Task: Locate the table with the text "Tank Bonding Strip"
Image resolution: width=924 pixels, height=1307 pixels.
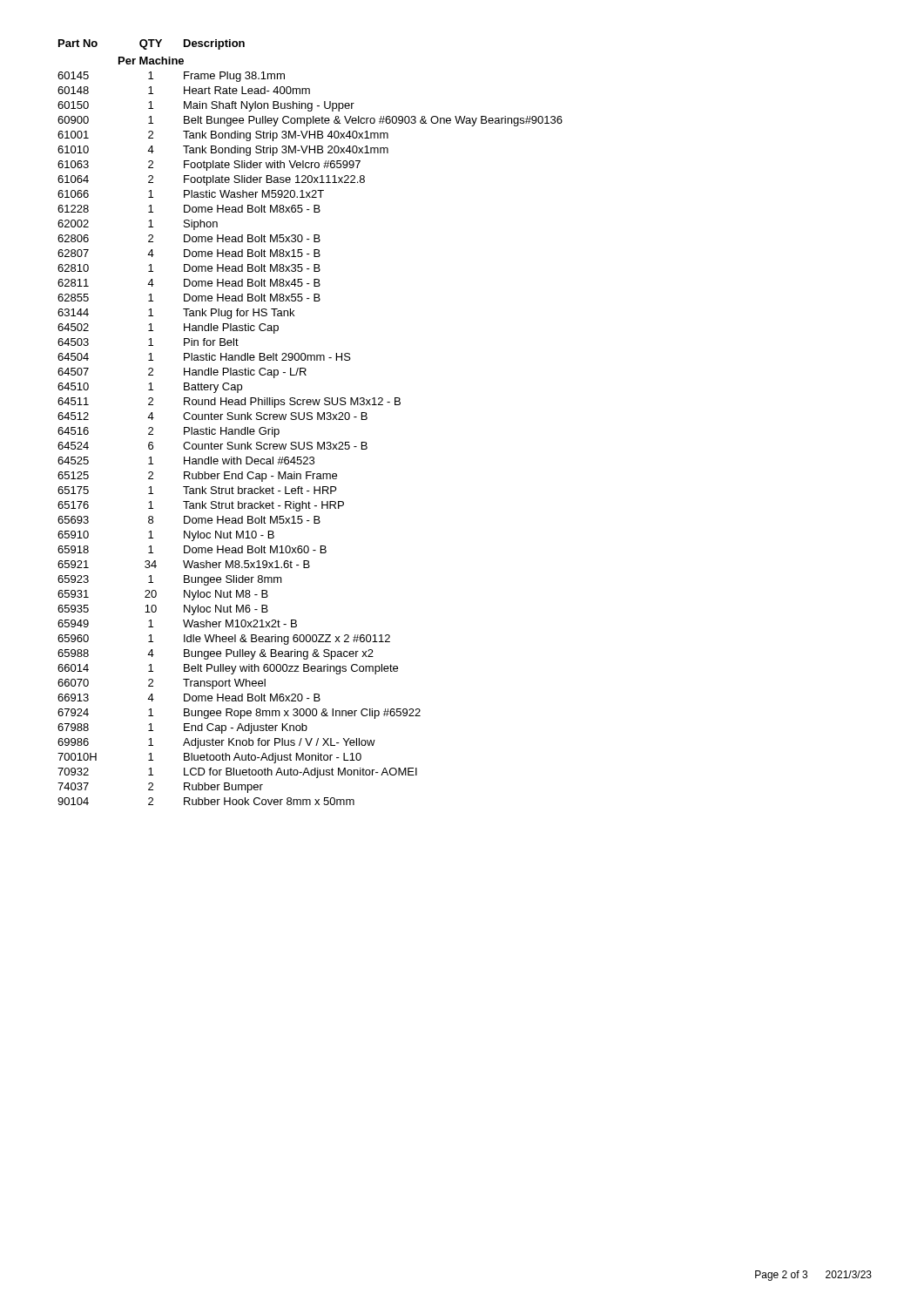Action: pyautogui.click(x=462, y=422)
